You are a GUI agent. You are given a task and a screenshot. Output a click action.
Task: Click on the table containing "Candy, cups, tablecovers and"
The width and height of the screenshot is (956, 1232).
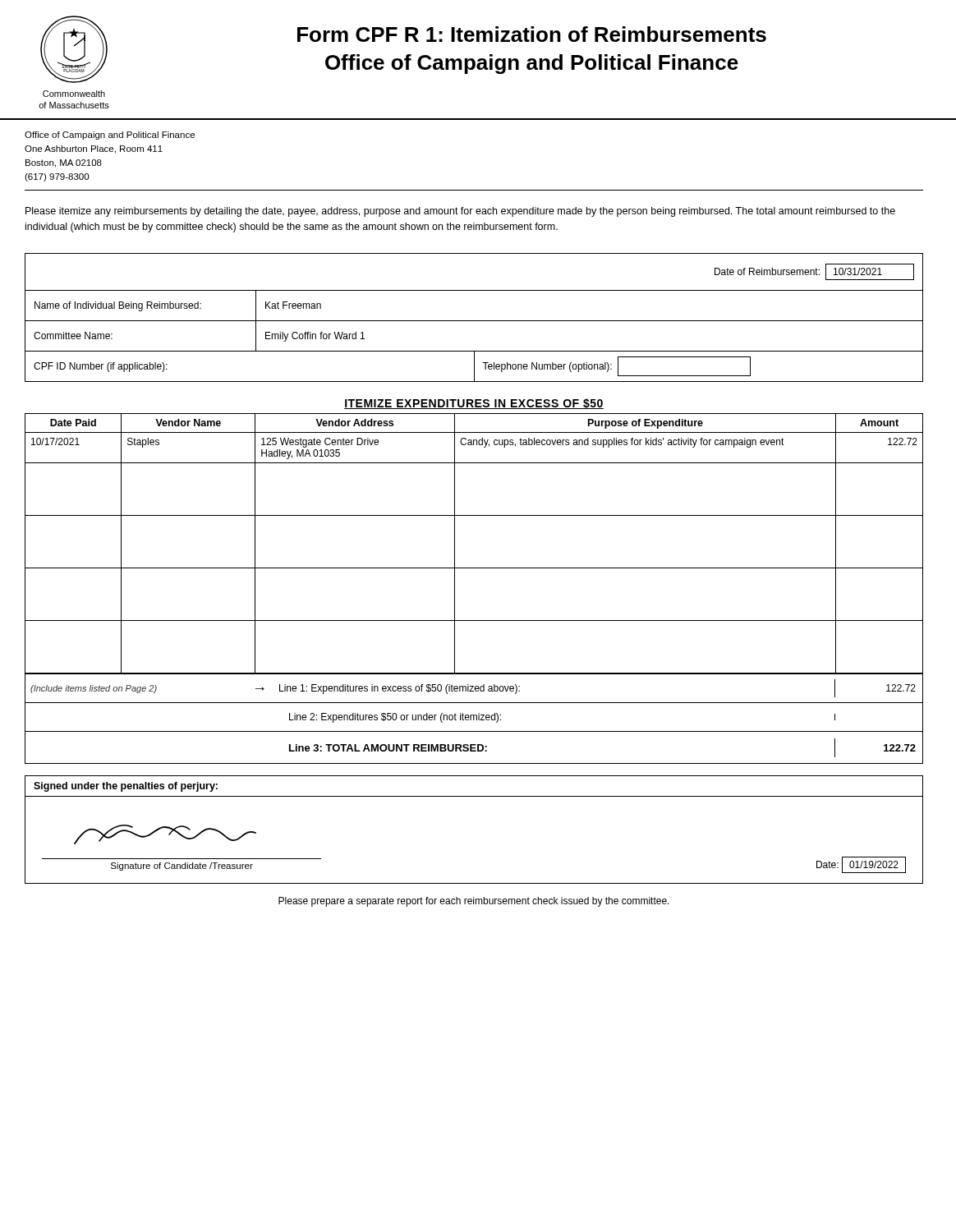pos(474,544)
